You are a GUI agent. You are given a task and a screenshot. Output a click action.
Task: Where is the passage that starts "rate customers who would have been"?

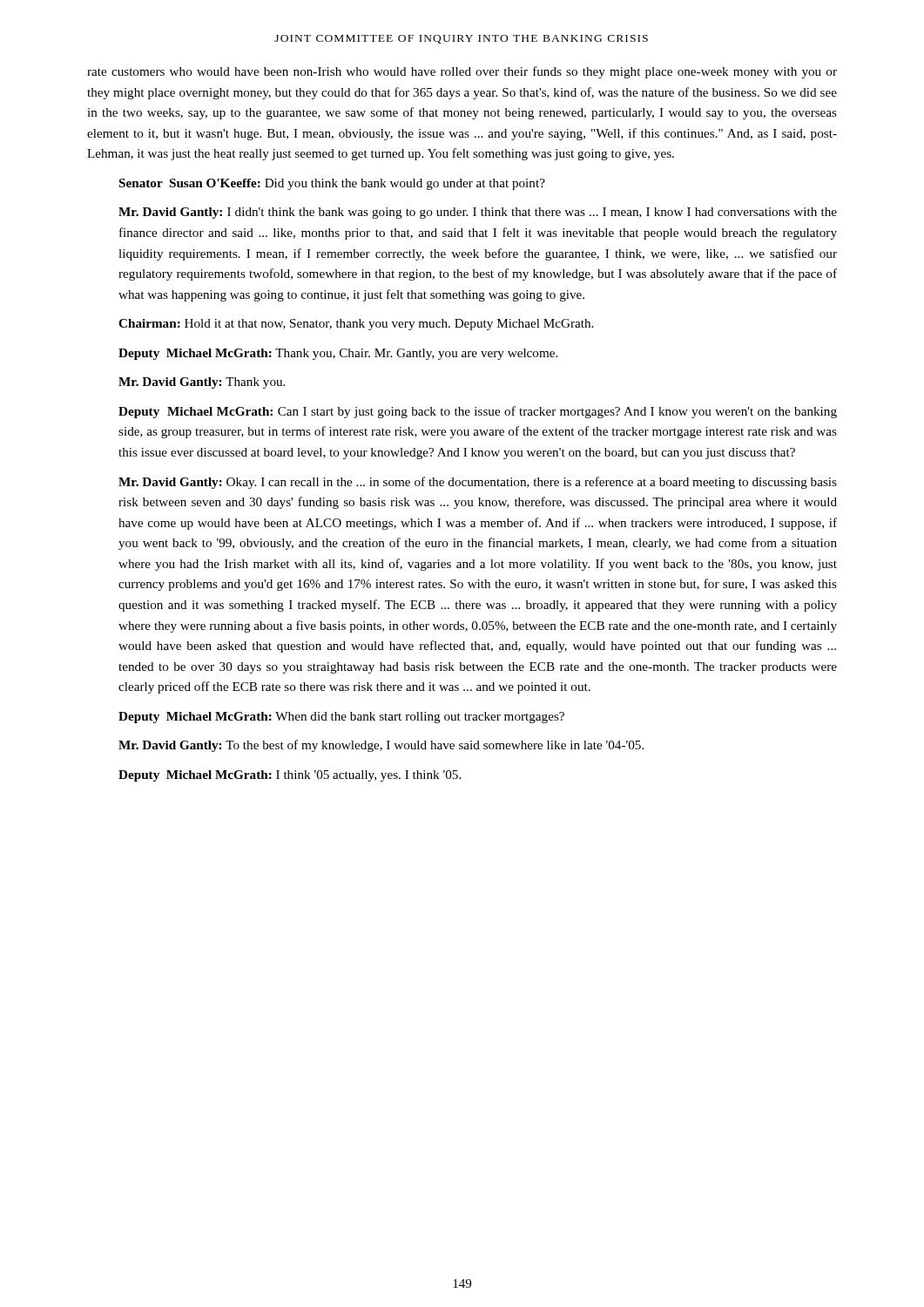tap(462, 112)
